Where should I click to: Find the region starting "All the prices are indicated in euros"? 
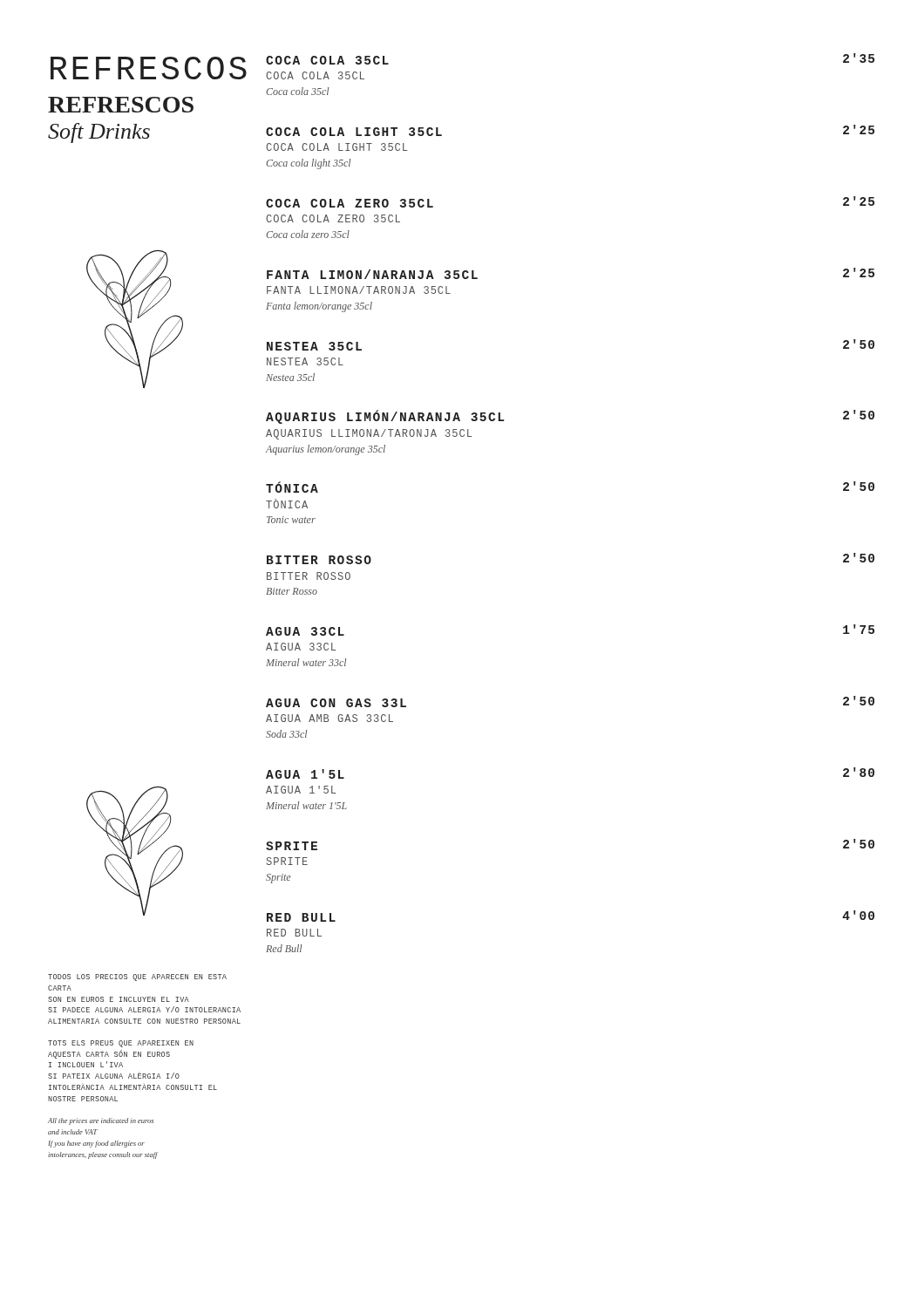(103, 1137)
